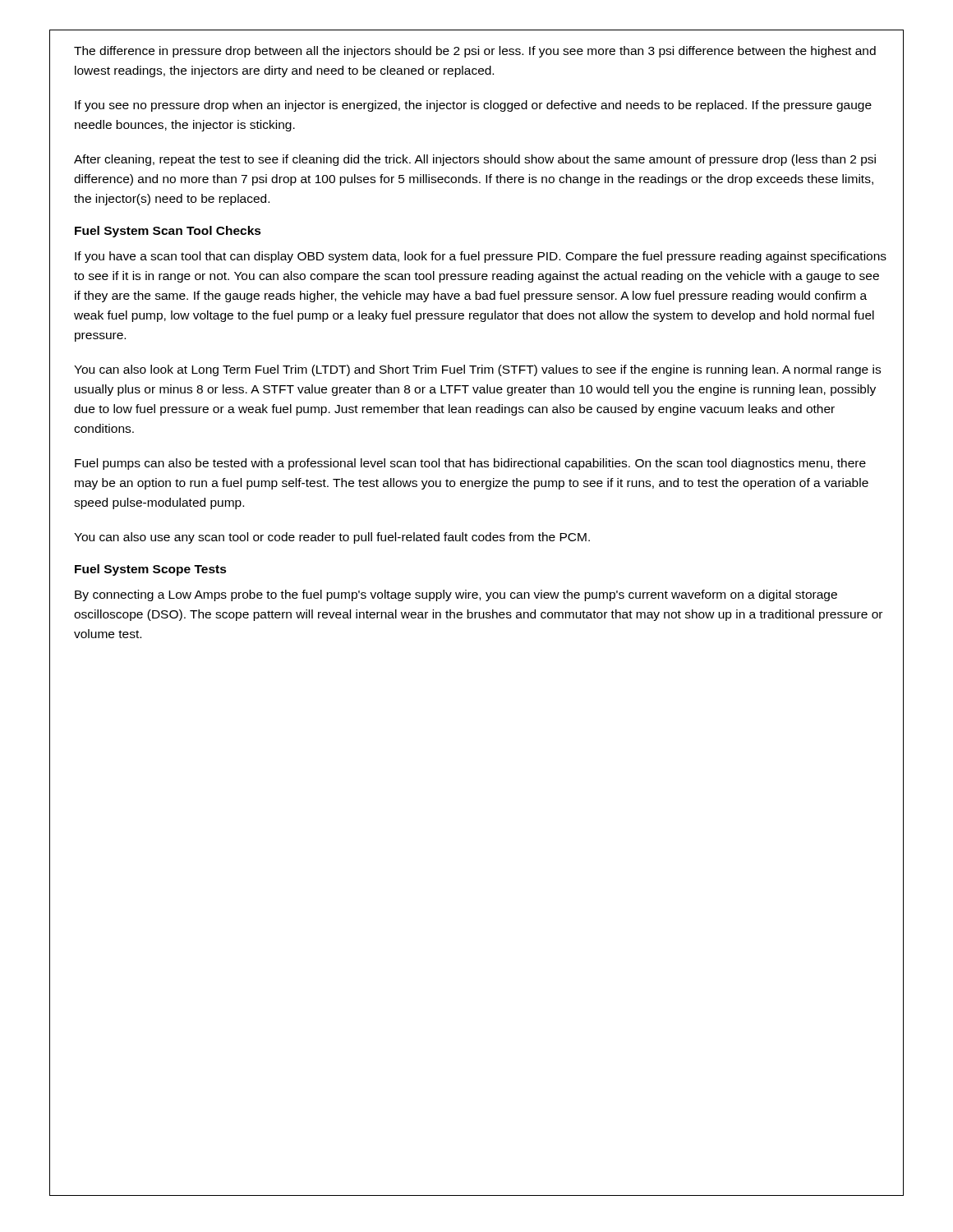Select the text starting "You can also look at Long"
The width and height of the screenshot is (953, 1232).
tap(478, 399)
